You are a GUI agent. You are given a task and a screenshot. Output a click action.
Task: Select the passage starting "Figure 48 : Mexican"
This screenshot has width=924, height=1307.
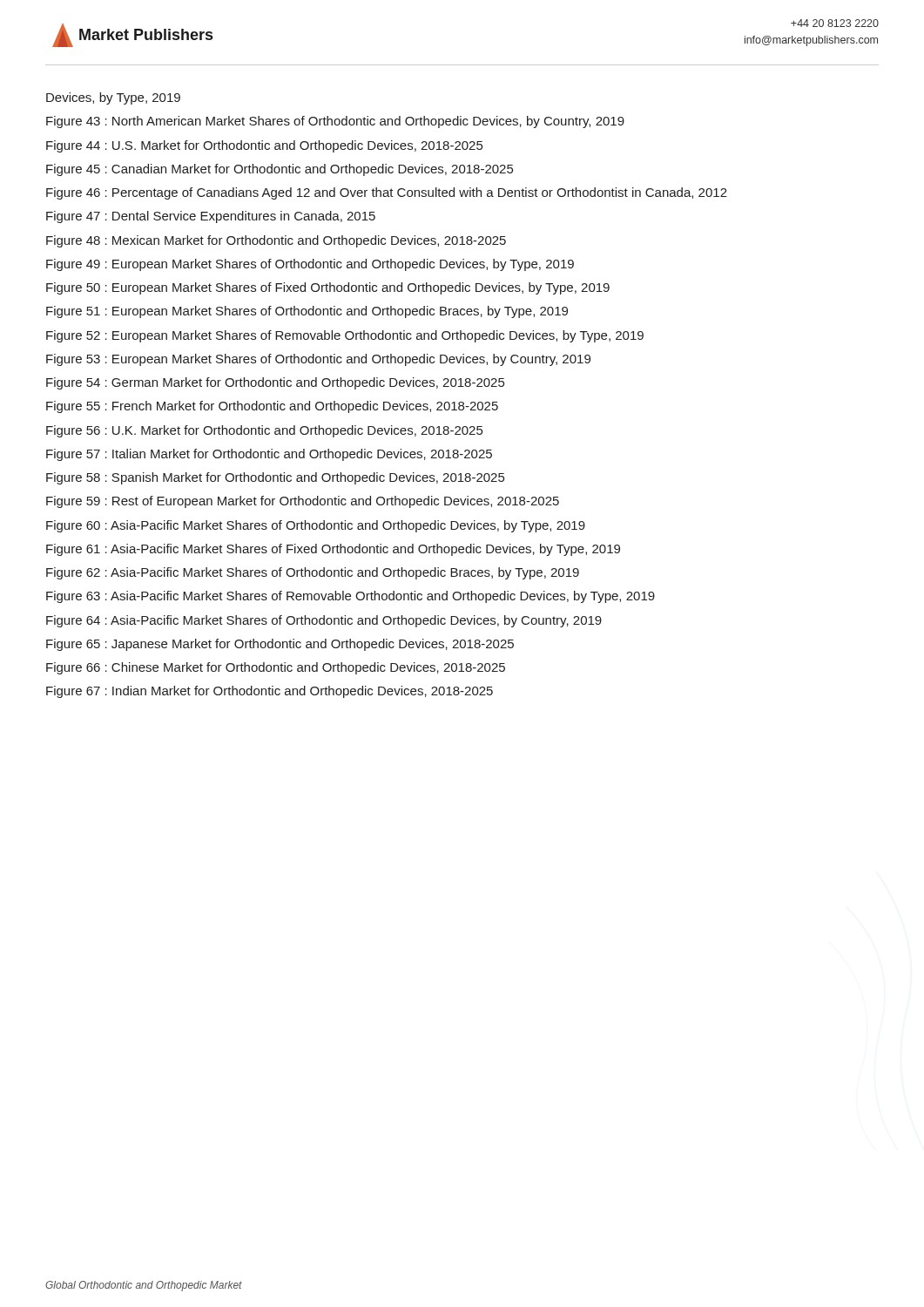276,240
